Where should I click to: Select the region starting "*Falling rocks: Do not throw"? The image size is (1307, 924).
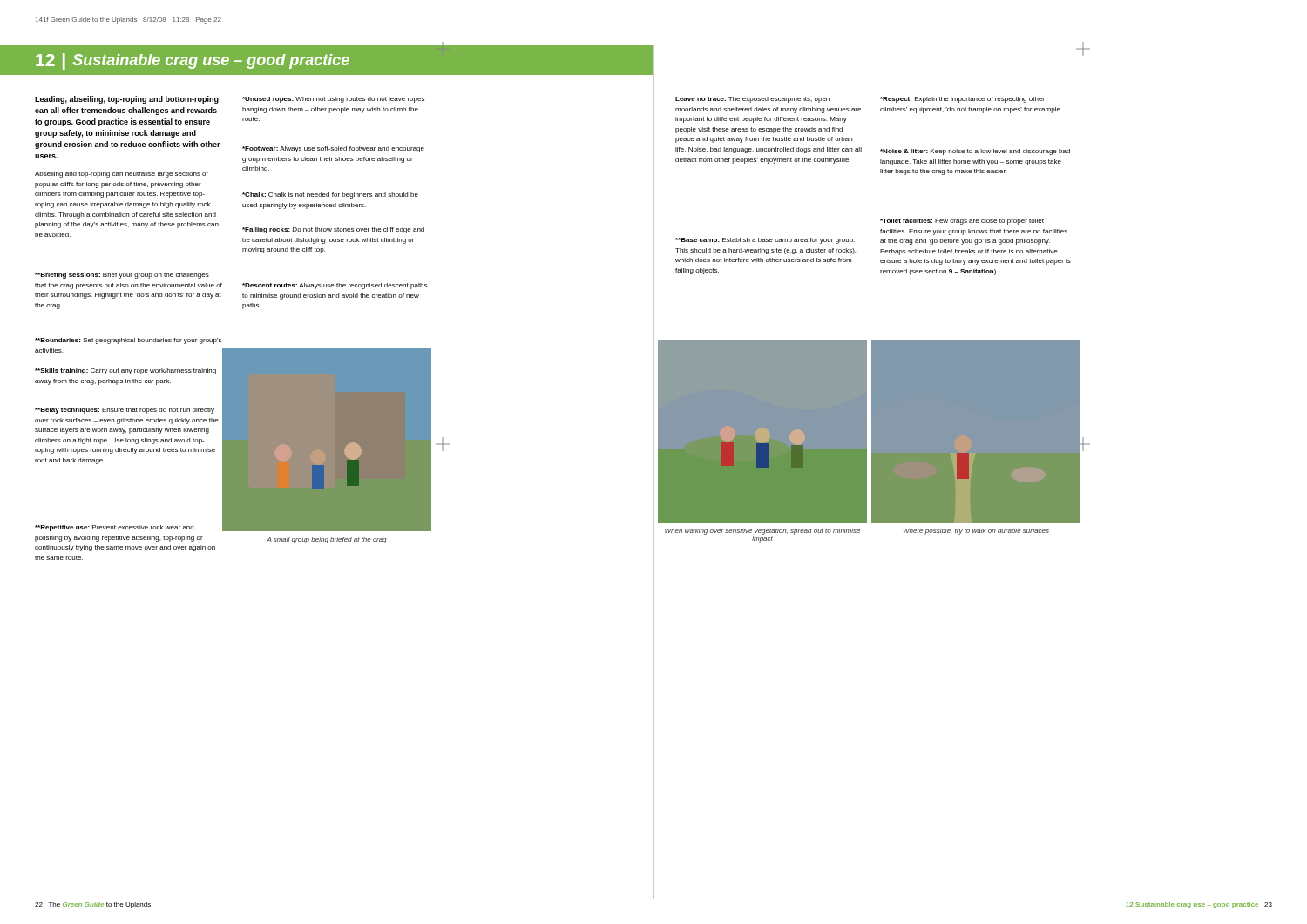336,240
